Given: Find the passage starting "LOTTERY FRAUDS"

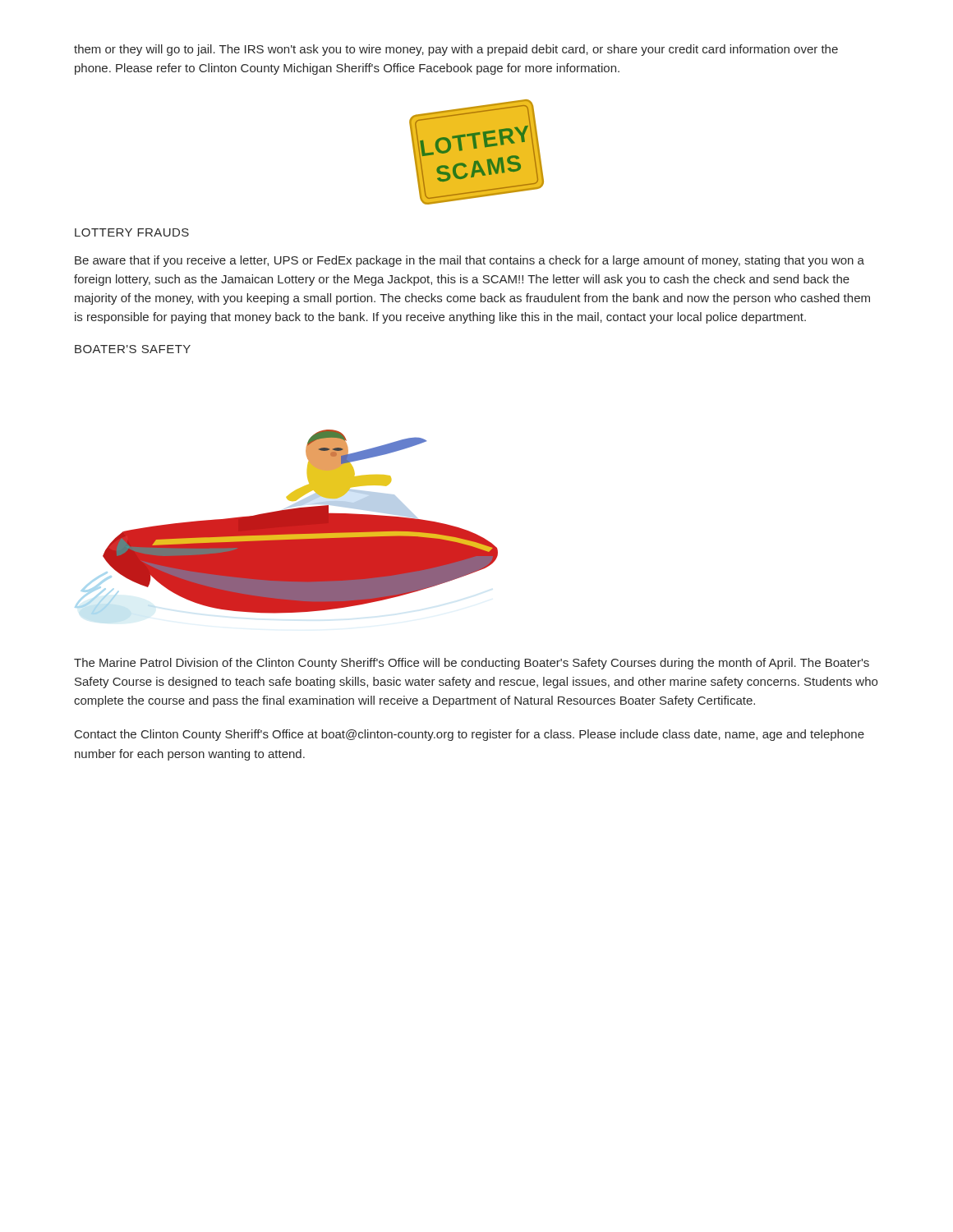Looking at the screenshot, I should click(132, 232).
